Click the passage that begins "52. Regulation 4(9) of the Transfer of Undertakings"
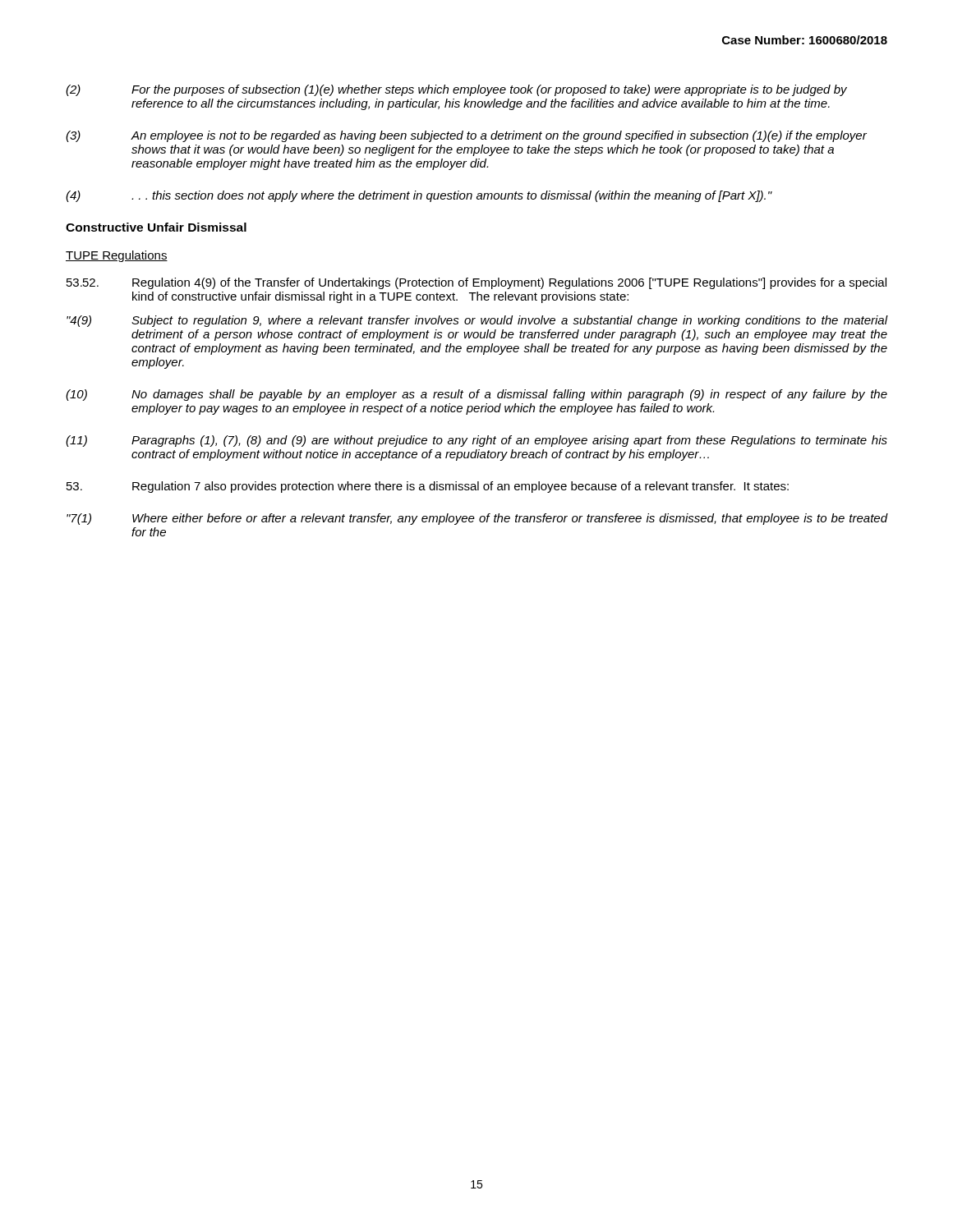The width and height of the screenshot is (953, 1232). [476, 289]
